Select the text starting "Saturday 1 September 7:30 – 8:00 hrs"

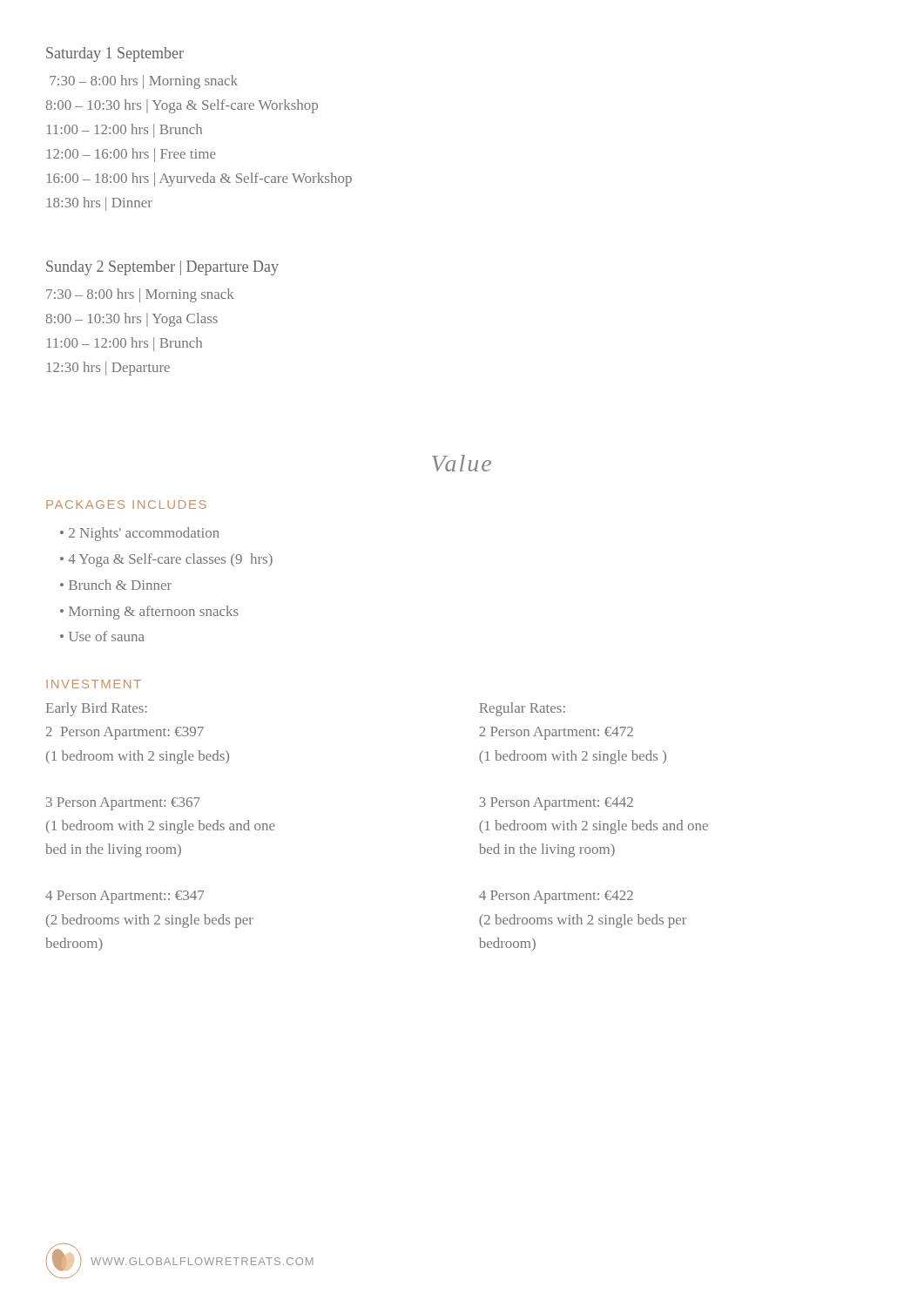click(115, 54)
